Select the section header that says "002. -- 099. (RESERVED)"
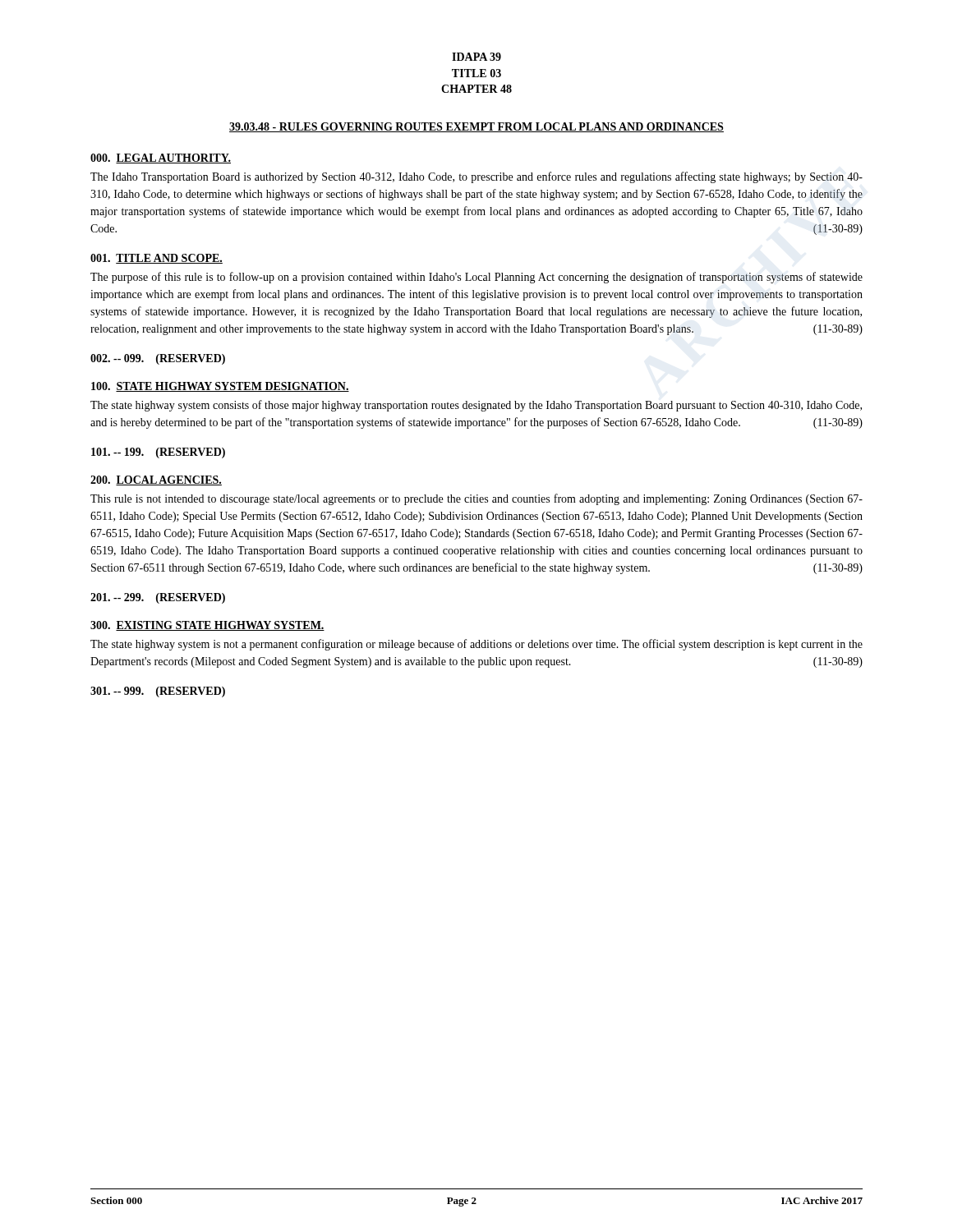953x1232 pixels. tap(158, 358)
